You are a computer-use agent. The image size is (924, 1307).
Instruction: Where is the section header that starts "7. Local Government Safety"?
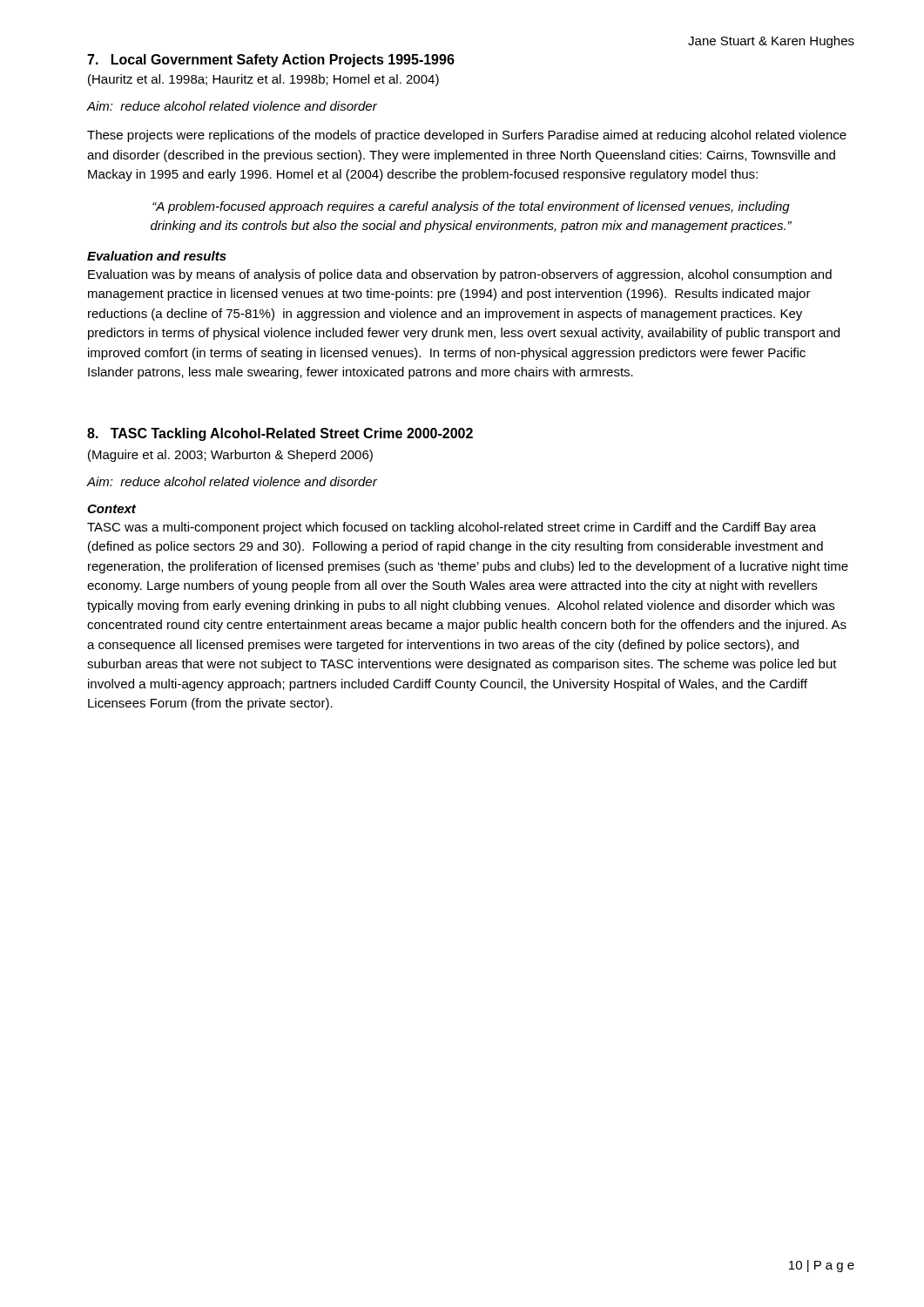tap(271, 61)
